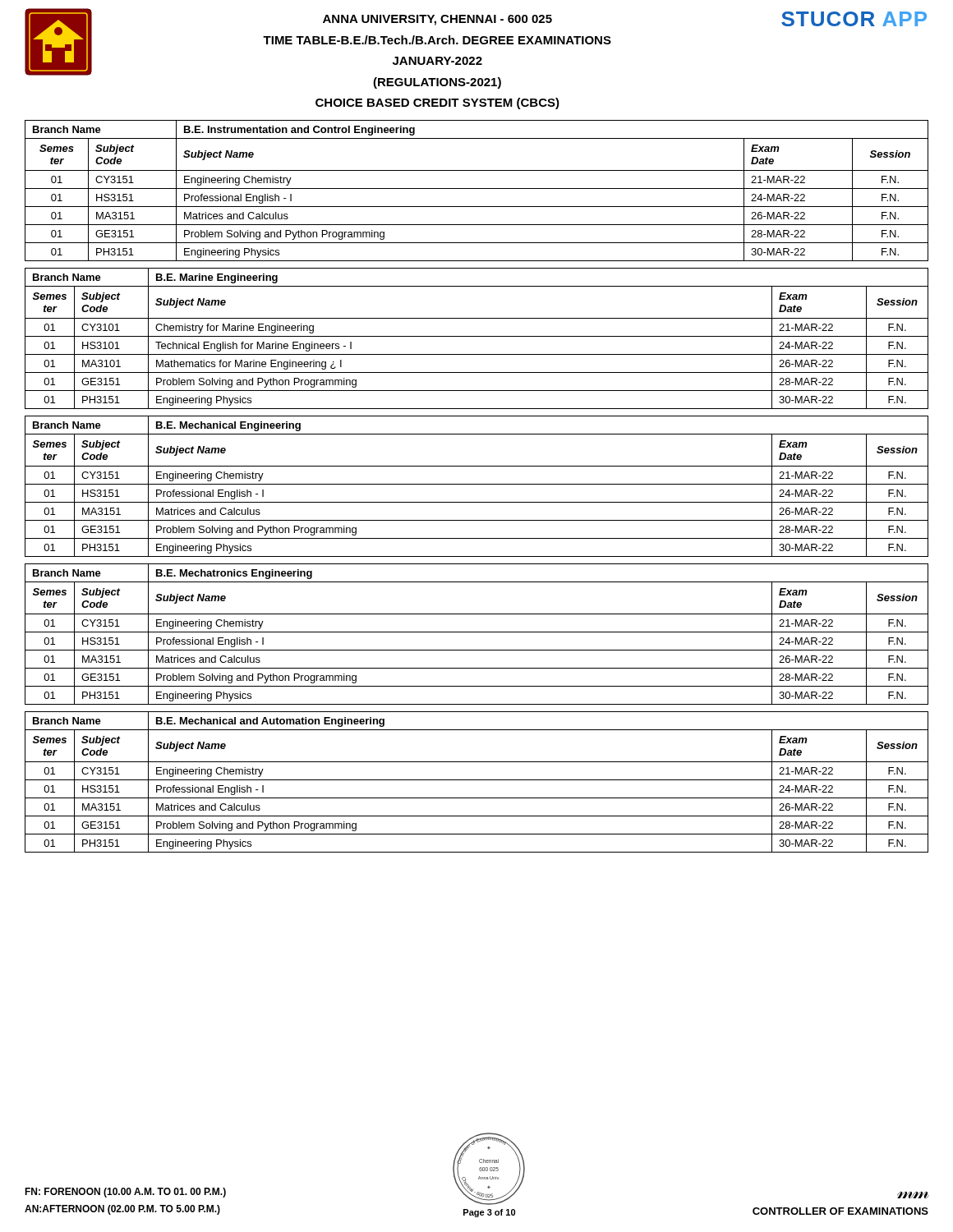This screenshot has width=953, height=1232.
Task: Click on the section header containing "Branch Name B.E. Mechanical Engineering"
Action: point(476,486)
